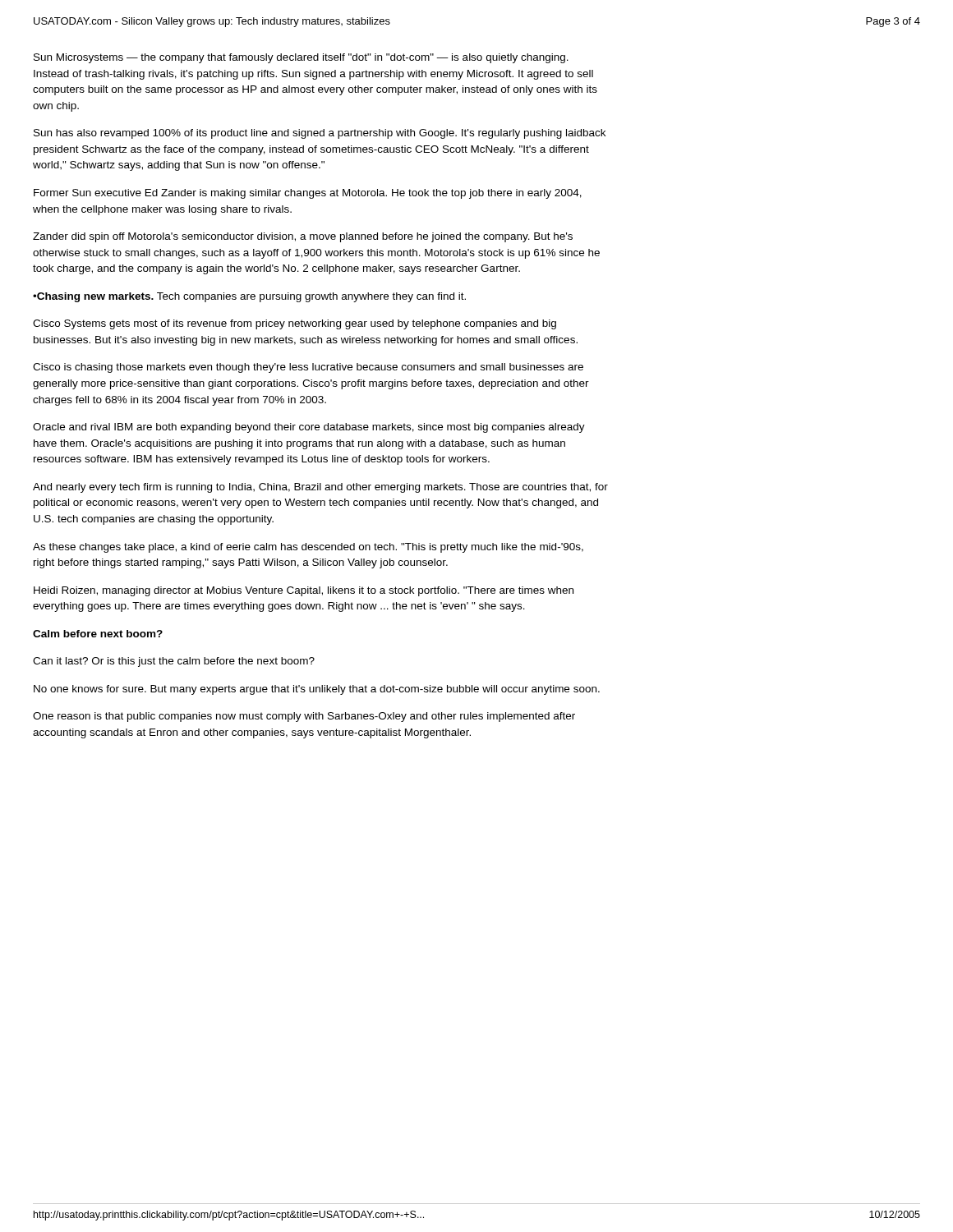Navigate to the text starting "Cisco Systems gets most of"
The width and height of the screenshot is (953, 1232).
pyautogui.click(x=306, y=331)
